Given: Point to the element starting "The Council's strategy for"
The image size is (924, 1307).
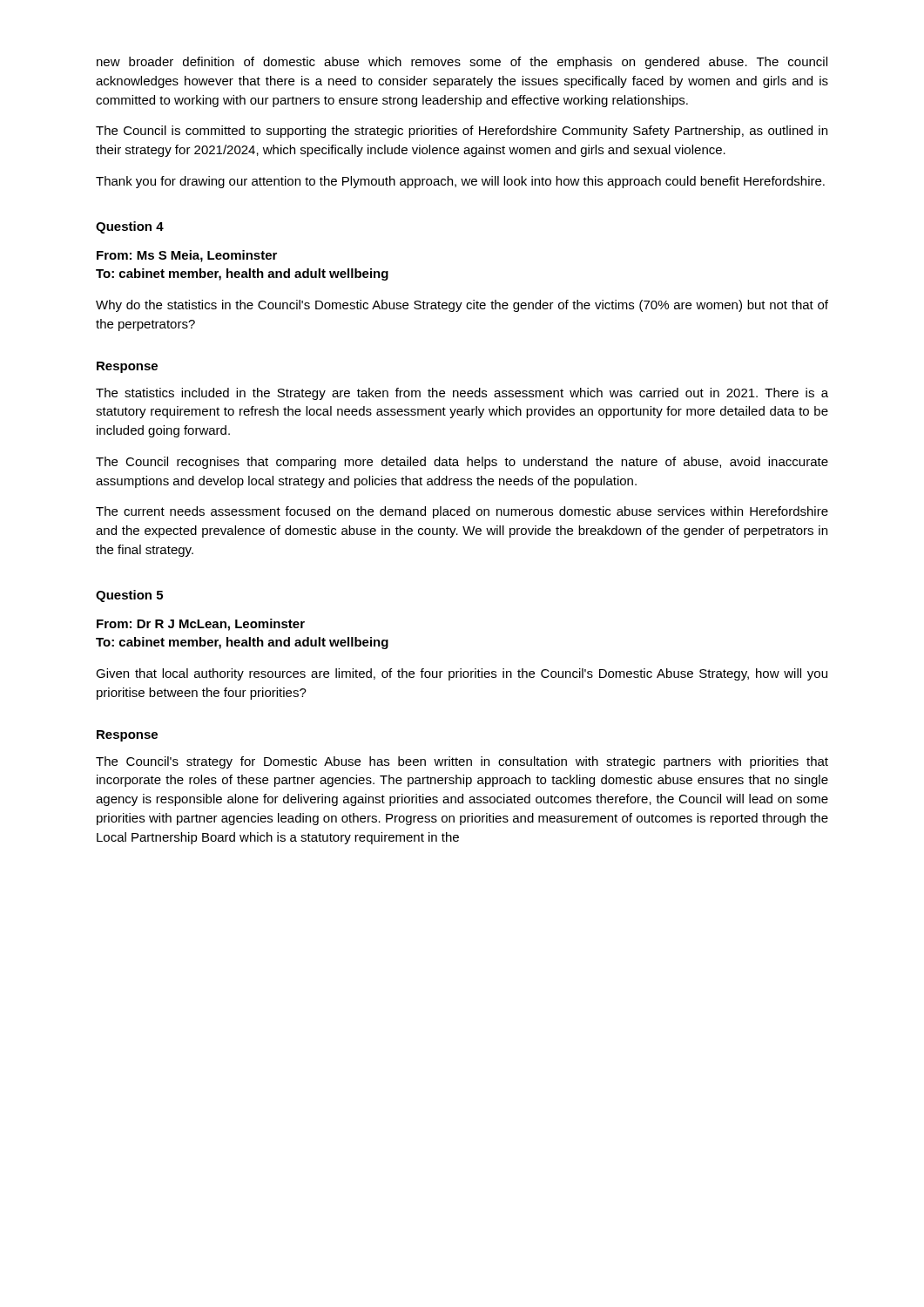Looking at the screenshot, I should click(x=462, y=799).
